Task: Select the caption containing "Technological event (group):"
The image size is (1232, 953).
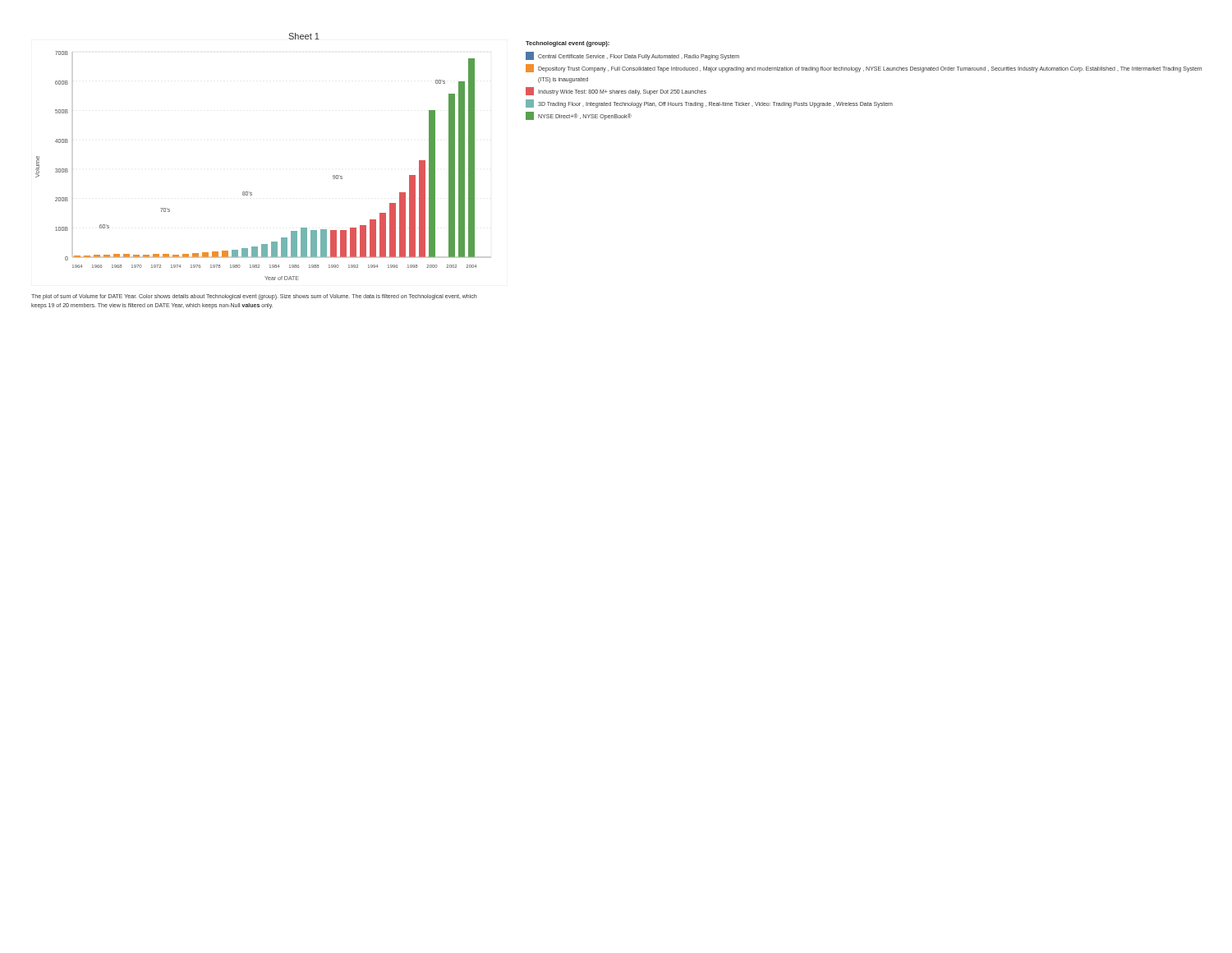Action: (x=568, y=43)
